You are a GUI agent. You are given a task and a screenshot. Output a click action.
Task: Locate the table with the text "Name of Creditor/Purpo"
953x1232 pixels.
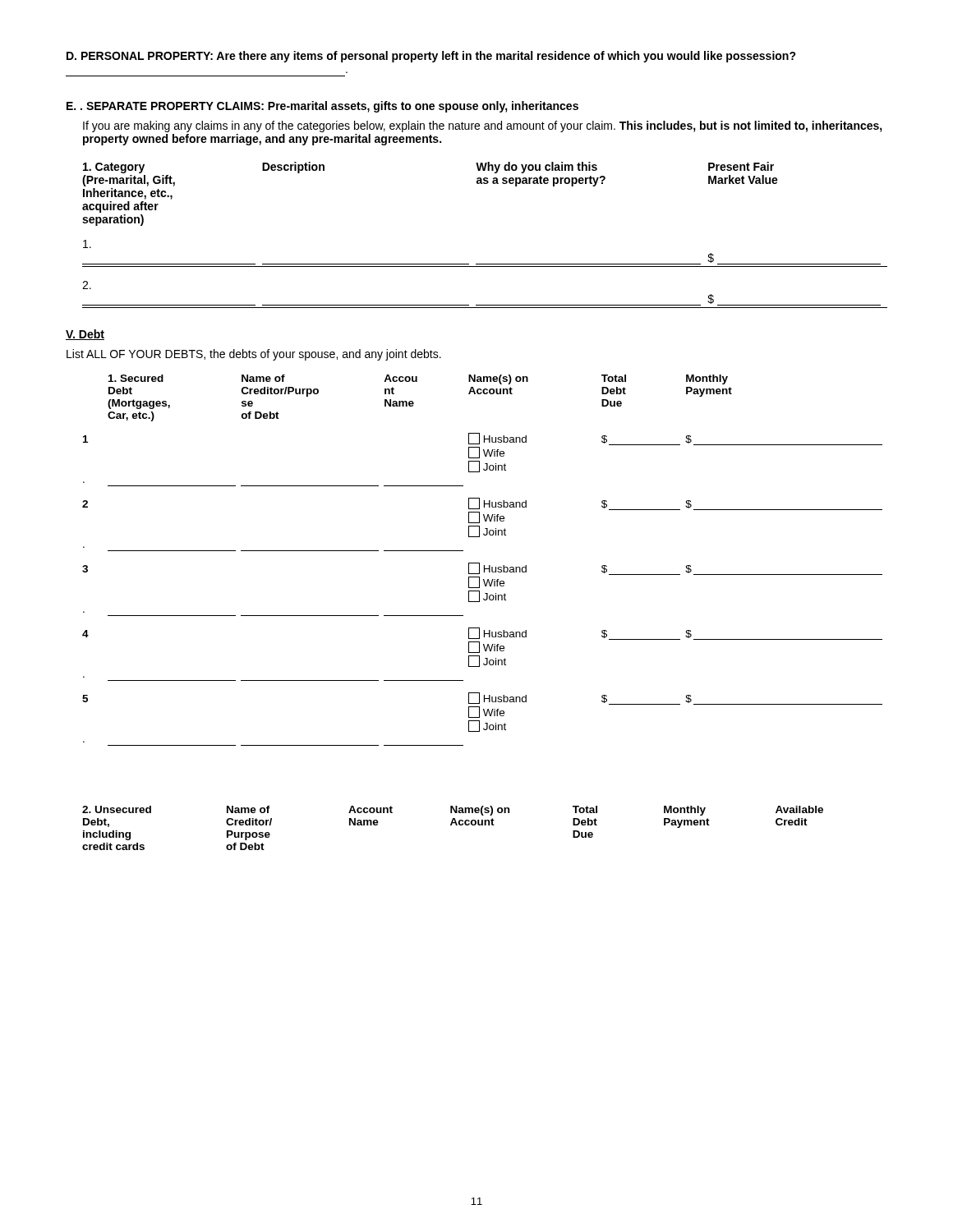point(485,559)
